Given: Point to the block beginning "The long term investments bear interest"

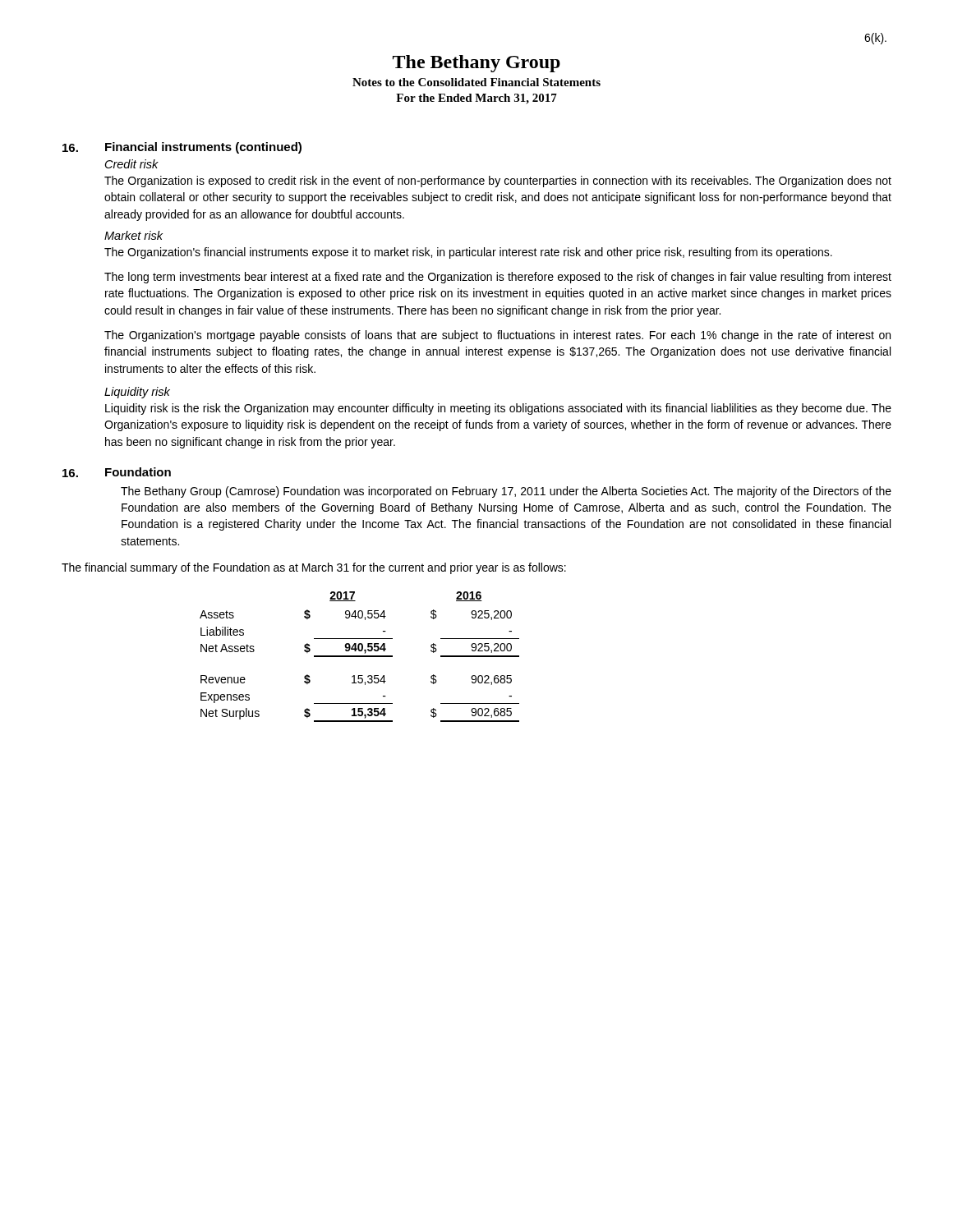Looking at the screenshot, I should pos(498,294).
